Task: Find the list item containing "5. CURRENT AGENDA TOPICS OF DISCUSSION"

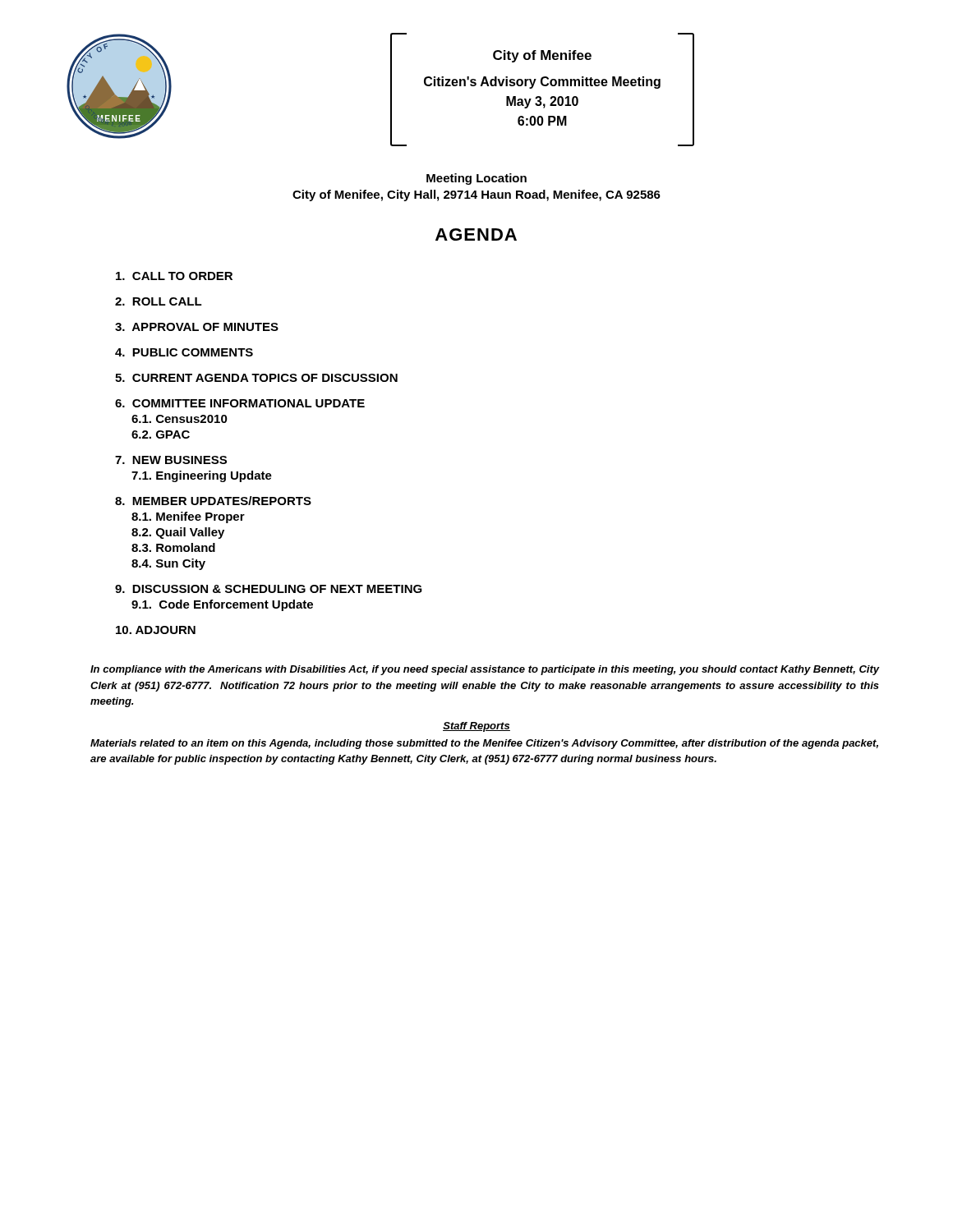Action: [257, 377]
